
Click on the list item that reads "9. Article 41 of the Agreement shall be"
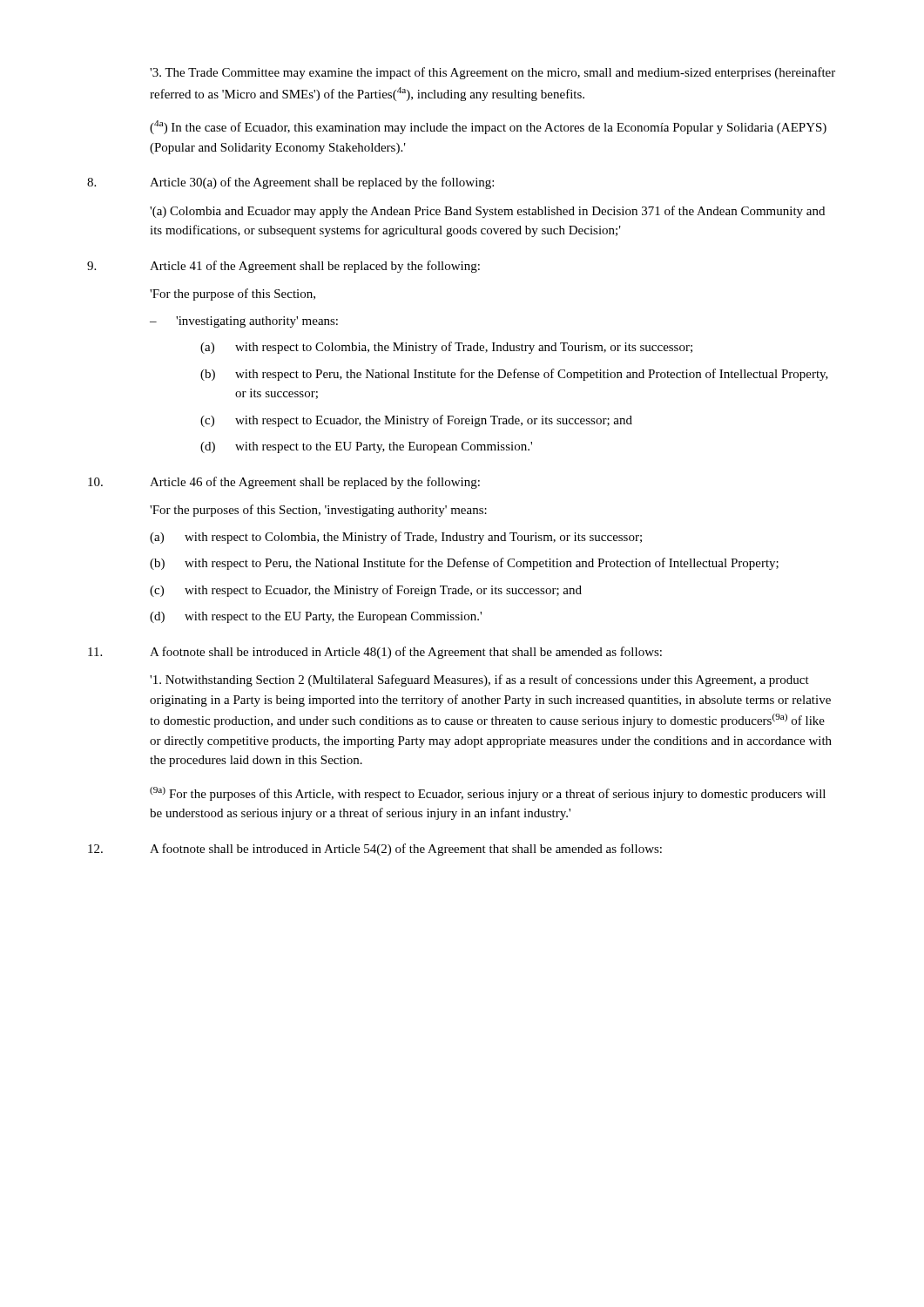(462, 266)
